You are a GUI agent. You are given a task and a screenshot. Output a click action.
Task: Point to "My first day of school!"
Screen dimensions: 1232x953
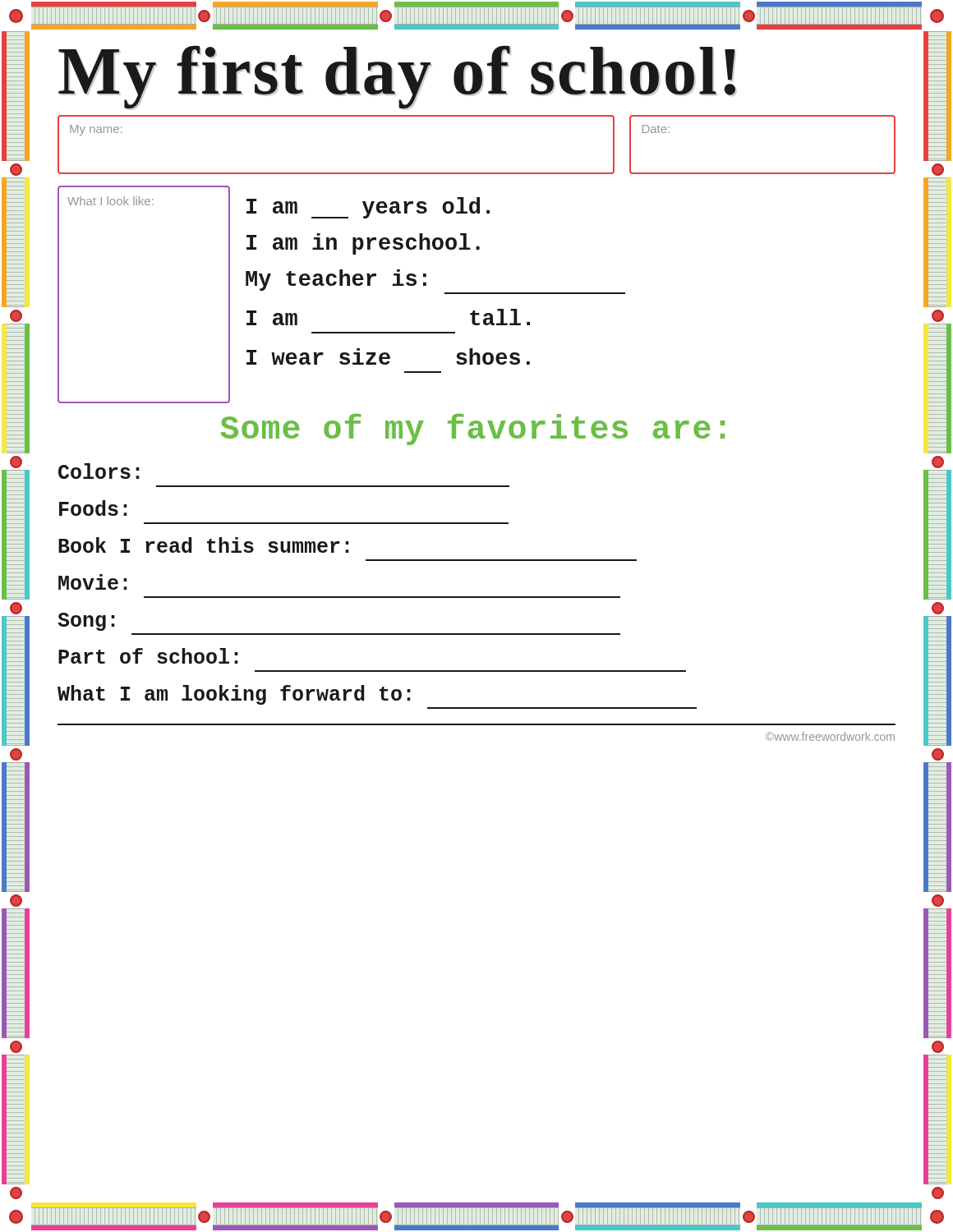476,71
